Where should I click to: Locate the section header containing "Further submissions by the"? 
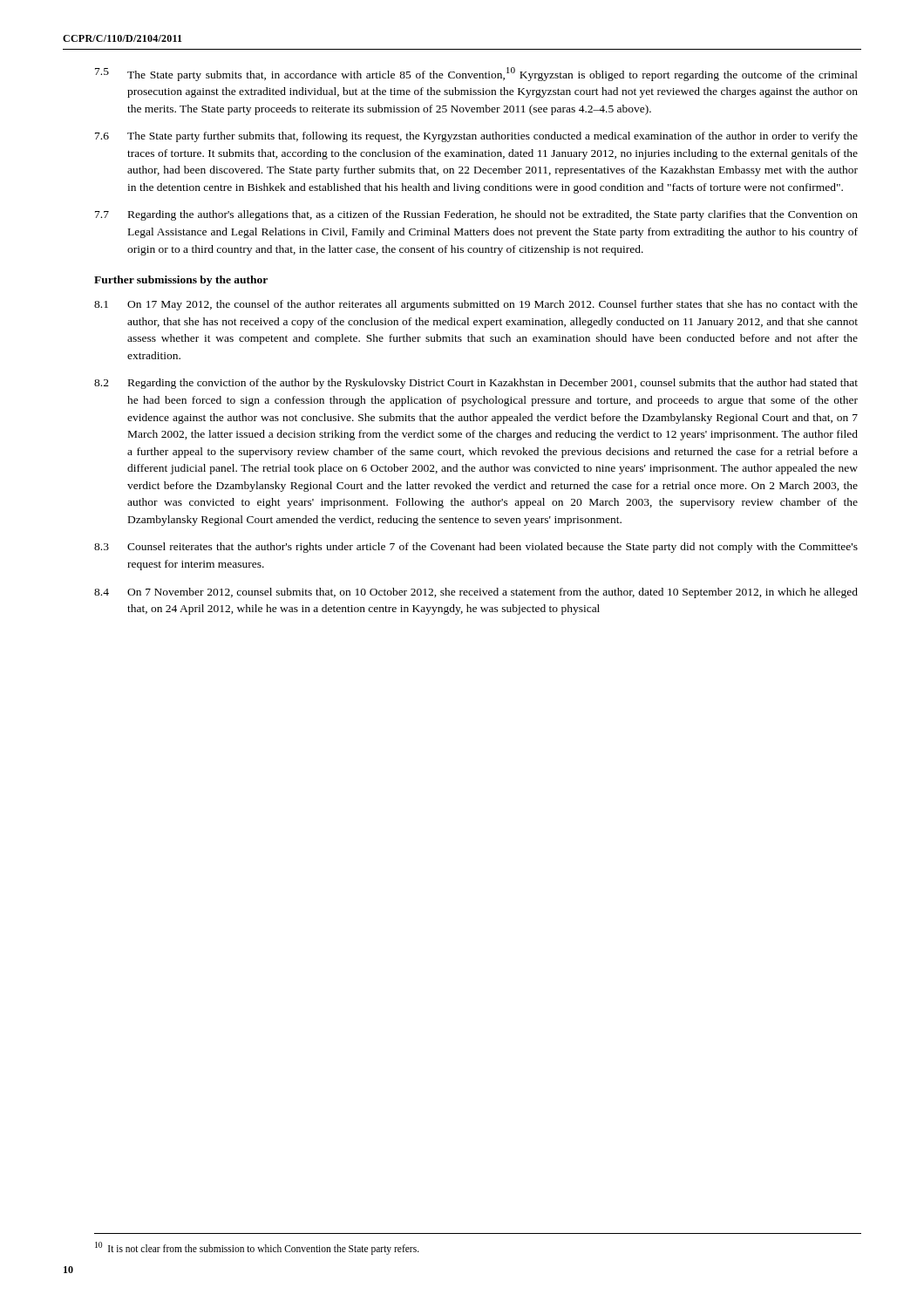tap(181, 280)
